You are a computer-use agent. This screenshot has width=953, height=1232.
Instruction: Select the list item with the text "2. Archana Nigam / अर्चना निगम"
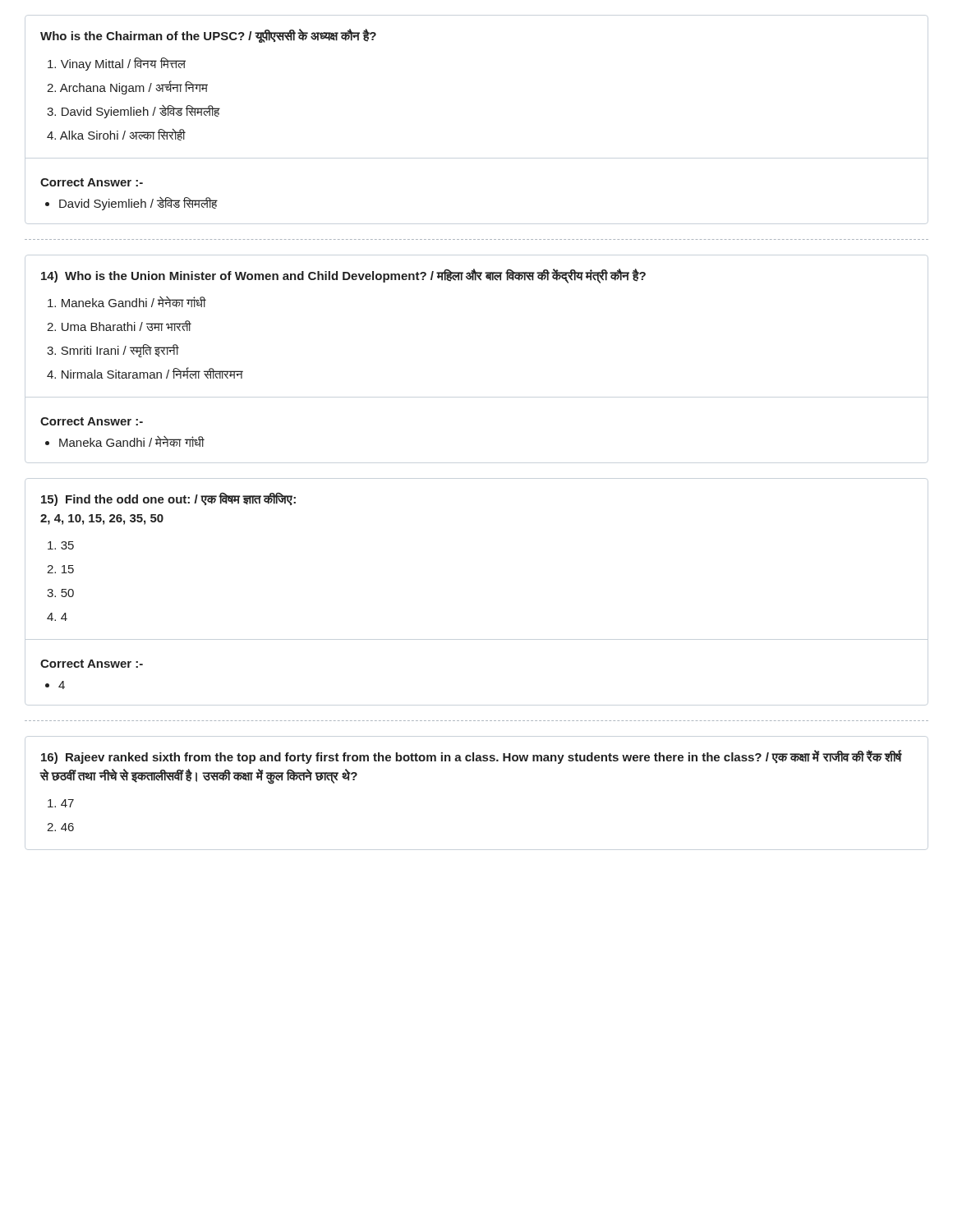127,87
